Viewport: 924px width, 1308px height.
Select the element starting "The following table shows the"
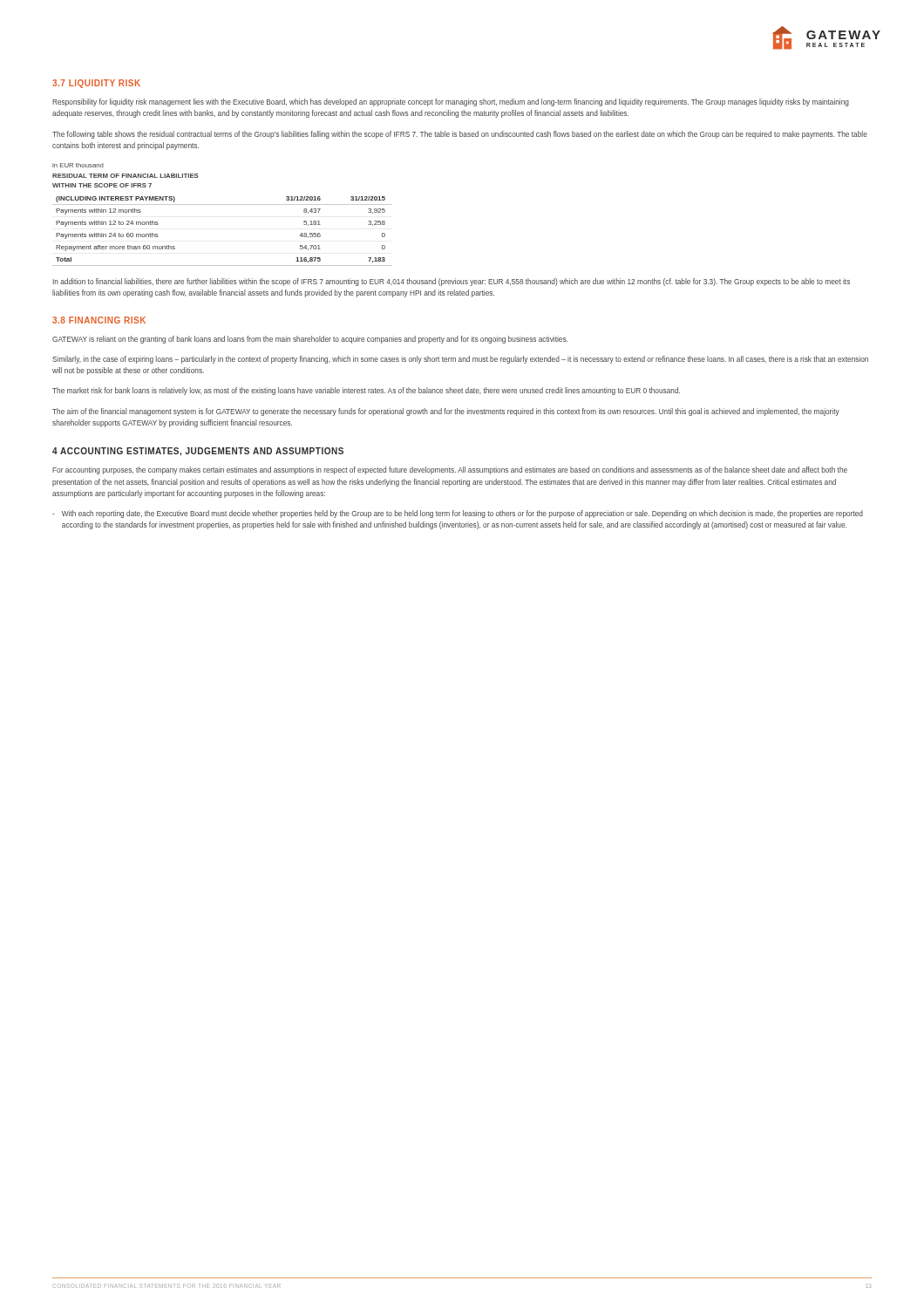460,140
